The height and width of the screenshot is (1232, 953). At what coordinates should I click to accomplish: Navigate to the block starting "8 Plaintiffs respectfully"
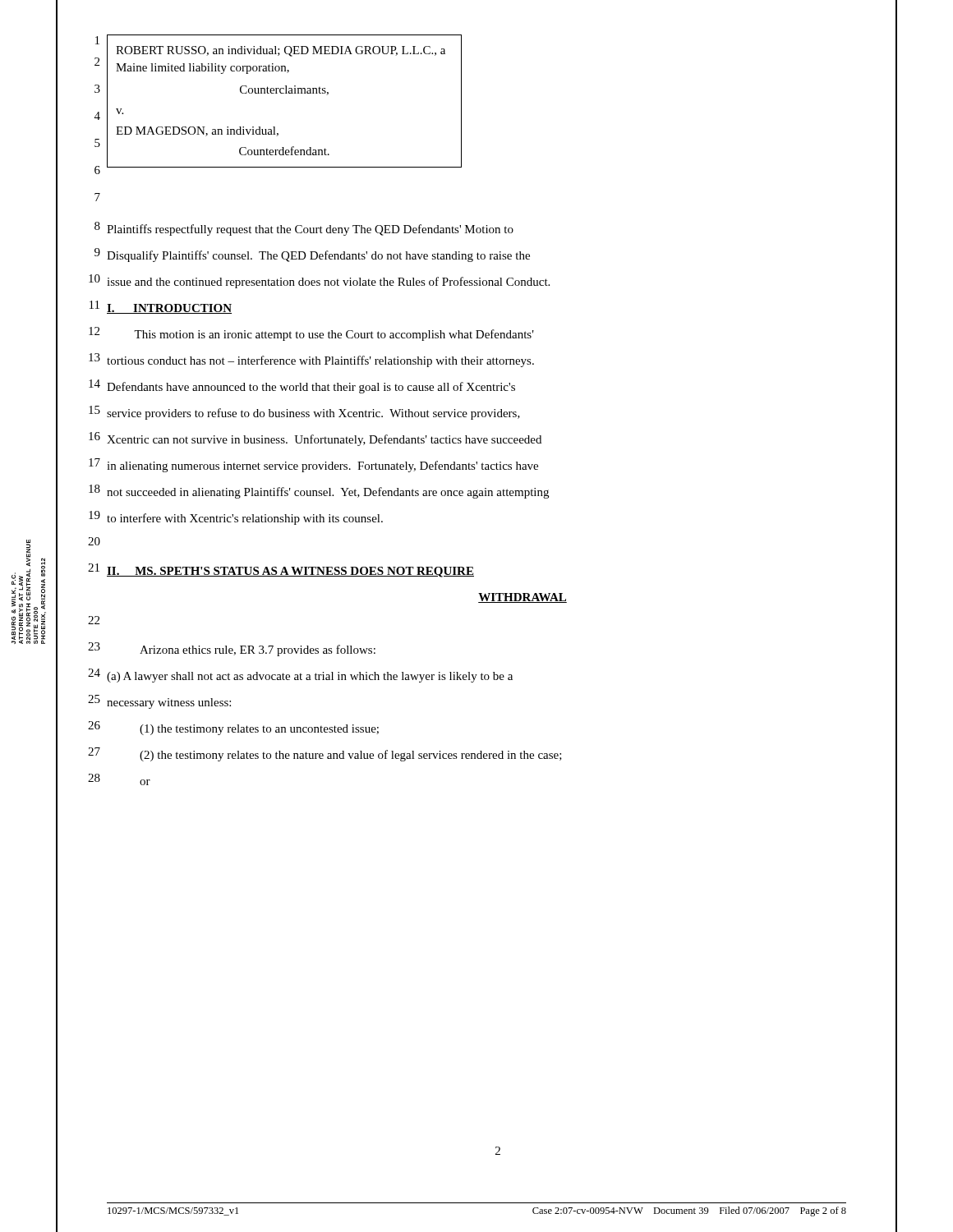pos(476,230)
